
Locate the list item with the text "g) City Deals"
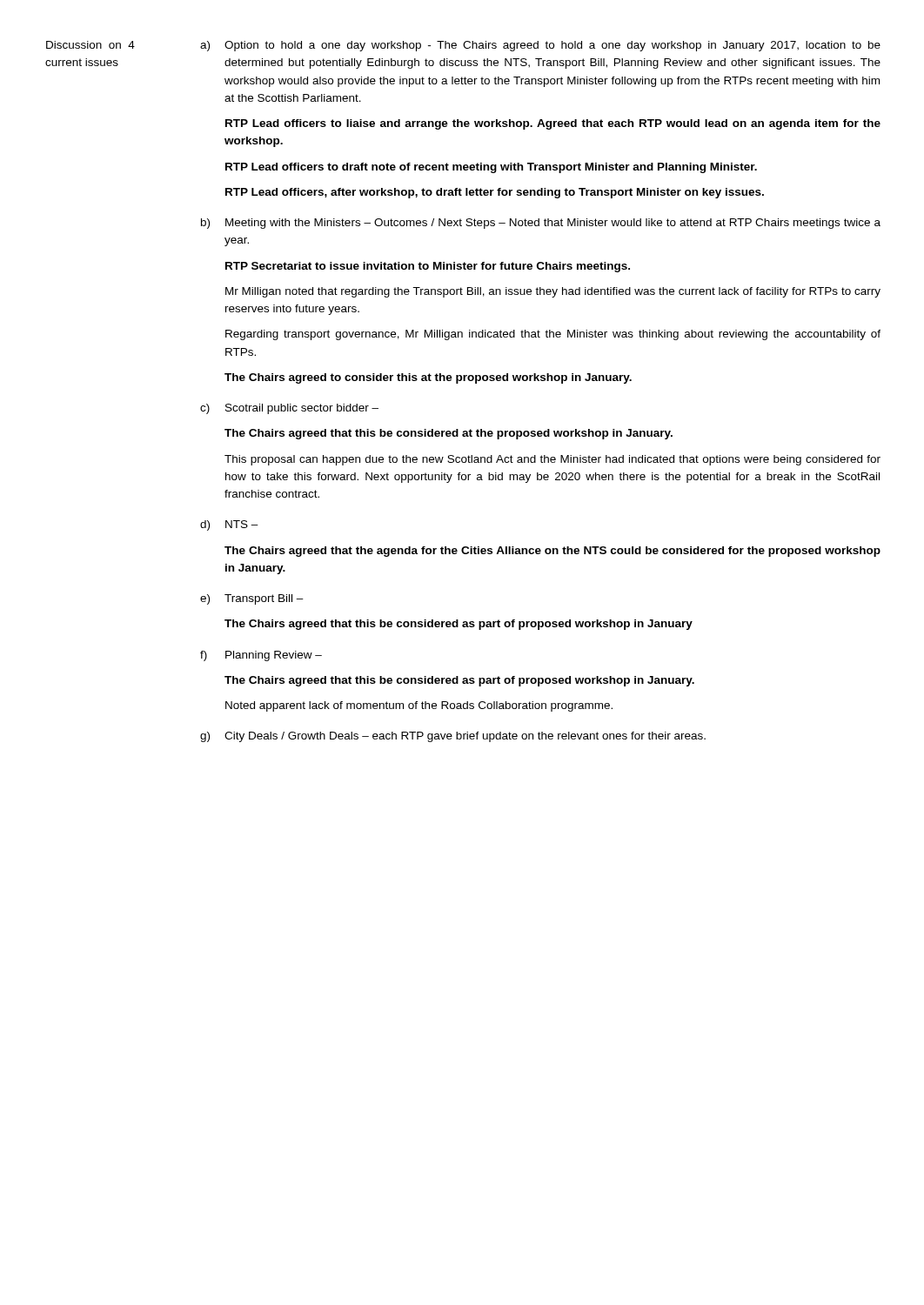[540, 740]
